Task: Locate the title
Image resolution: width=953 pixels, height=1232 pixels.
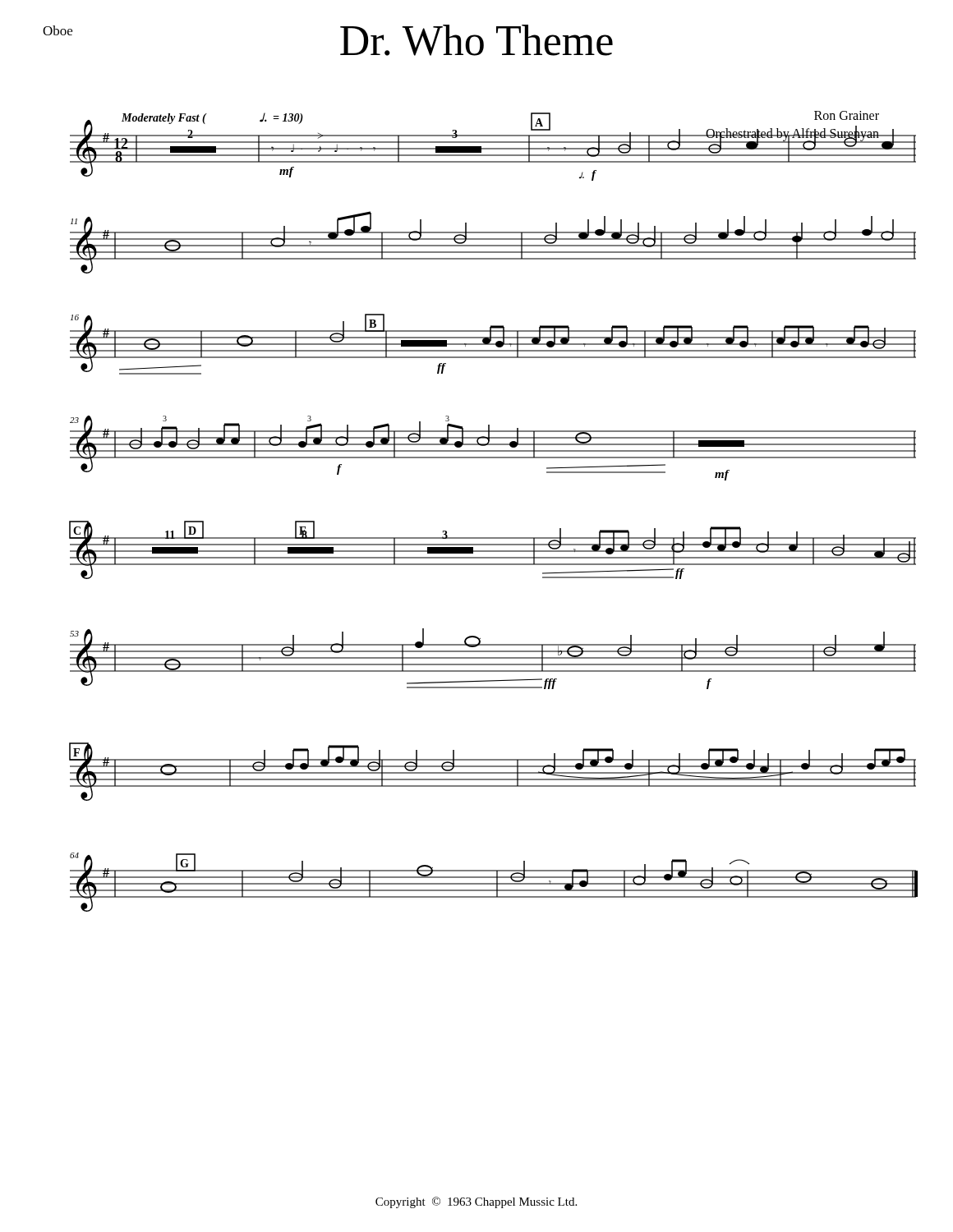Action: [x=476, y=41]
